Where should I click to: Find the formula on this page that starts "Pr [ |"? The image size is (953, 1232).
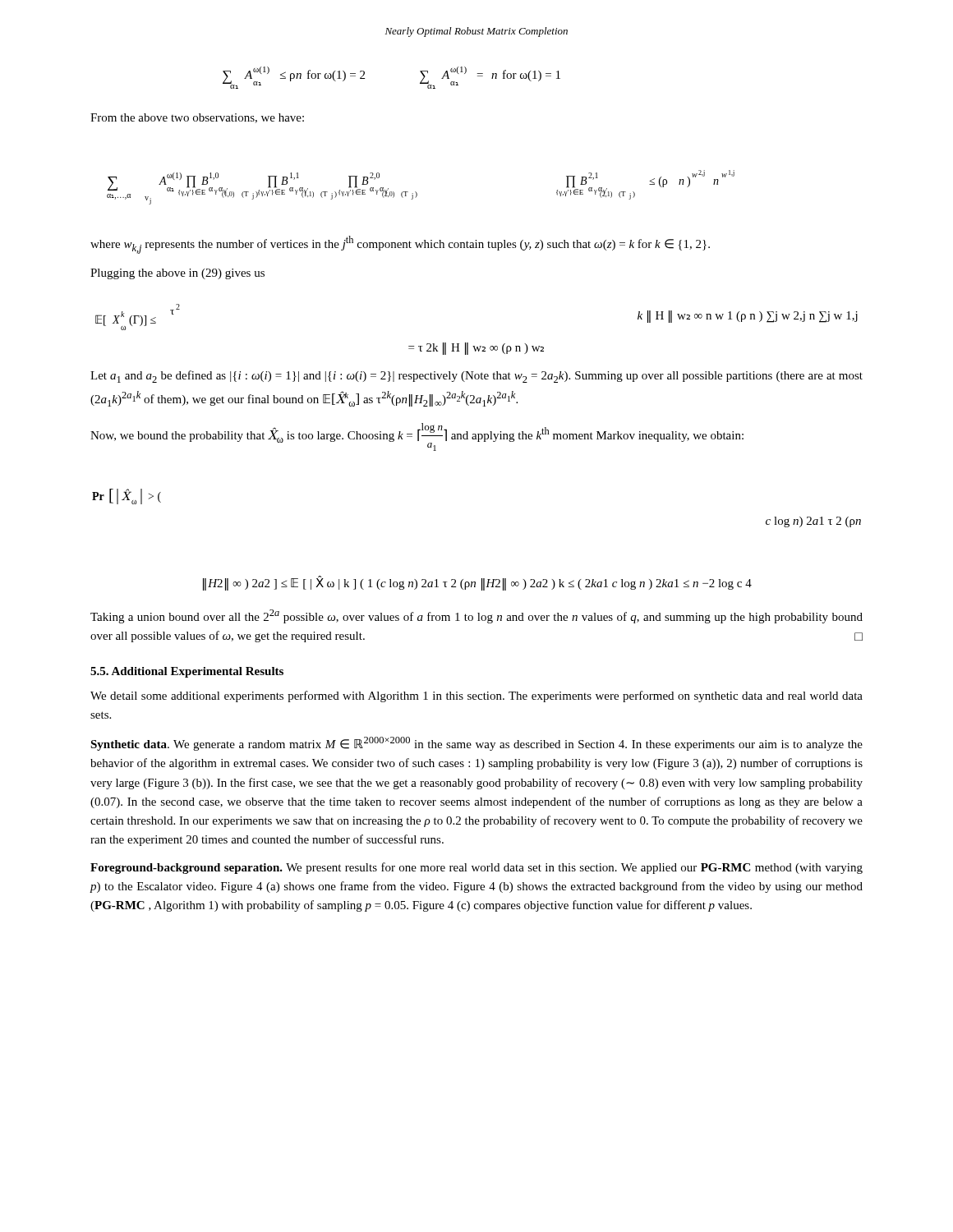click(x=127, y=496)
